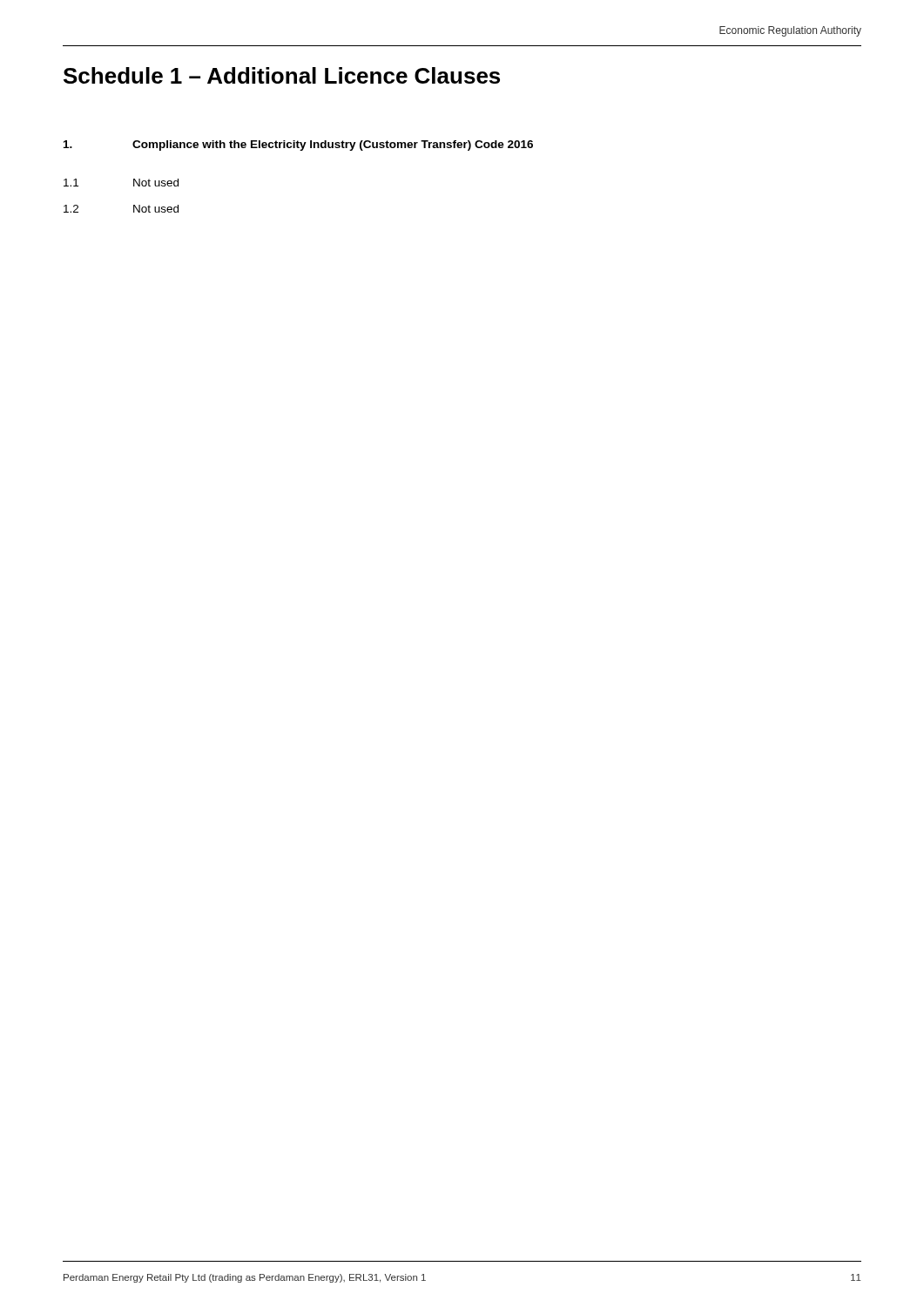Point to "2 Not used"
Screen dimensions: 1307x924
click(66, 209)
